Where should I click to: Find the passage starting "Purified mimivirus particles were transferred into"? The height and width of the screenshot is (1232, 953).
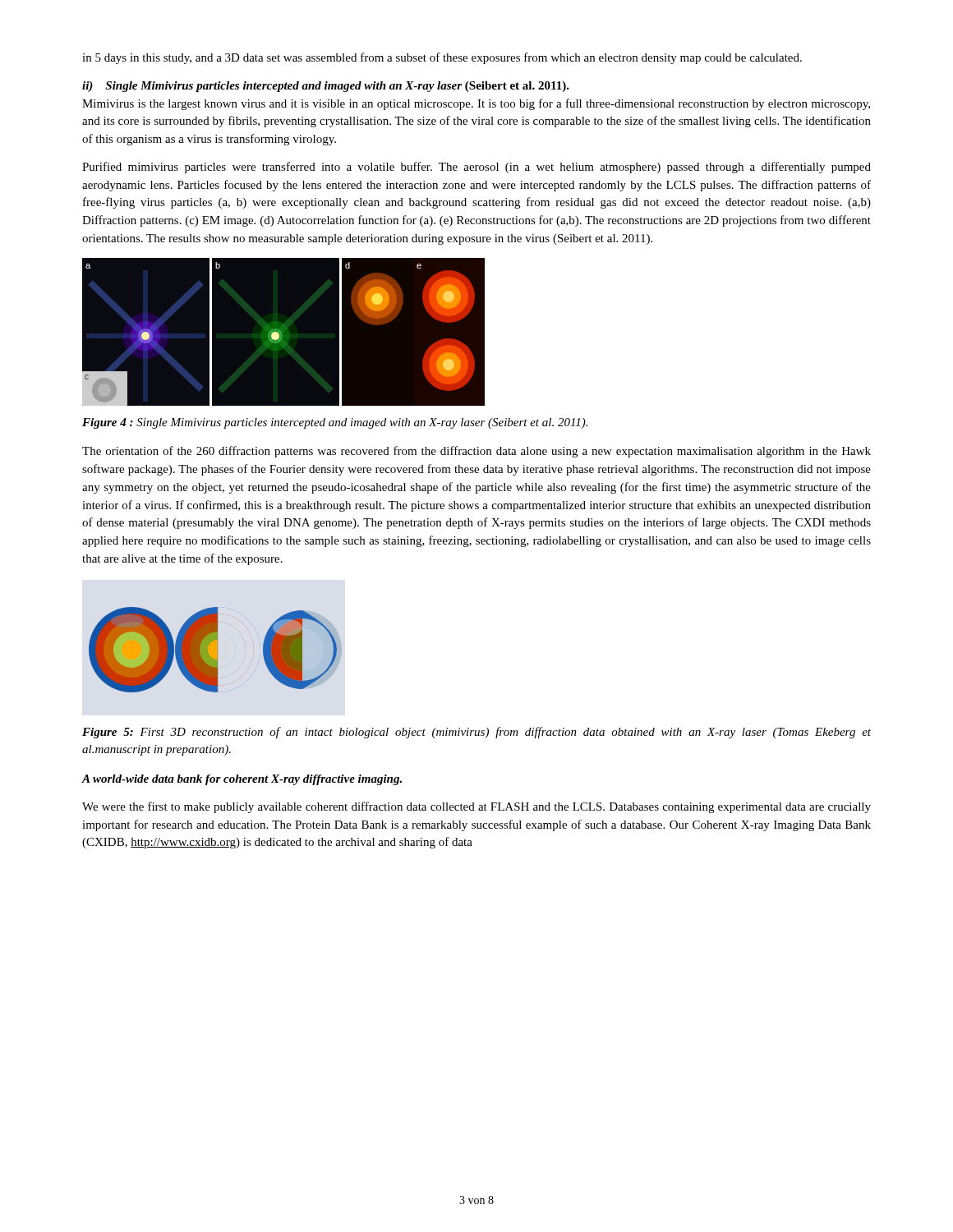coord(476,203)
